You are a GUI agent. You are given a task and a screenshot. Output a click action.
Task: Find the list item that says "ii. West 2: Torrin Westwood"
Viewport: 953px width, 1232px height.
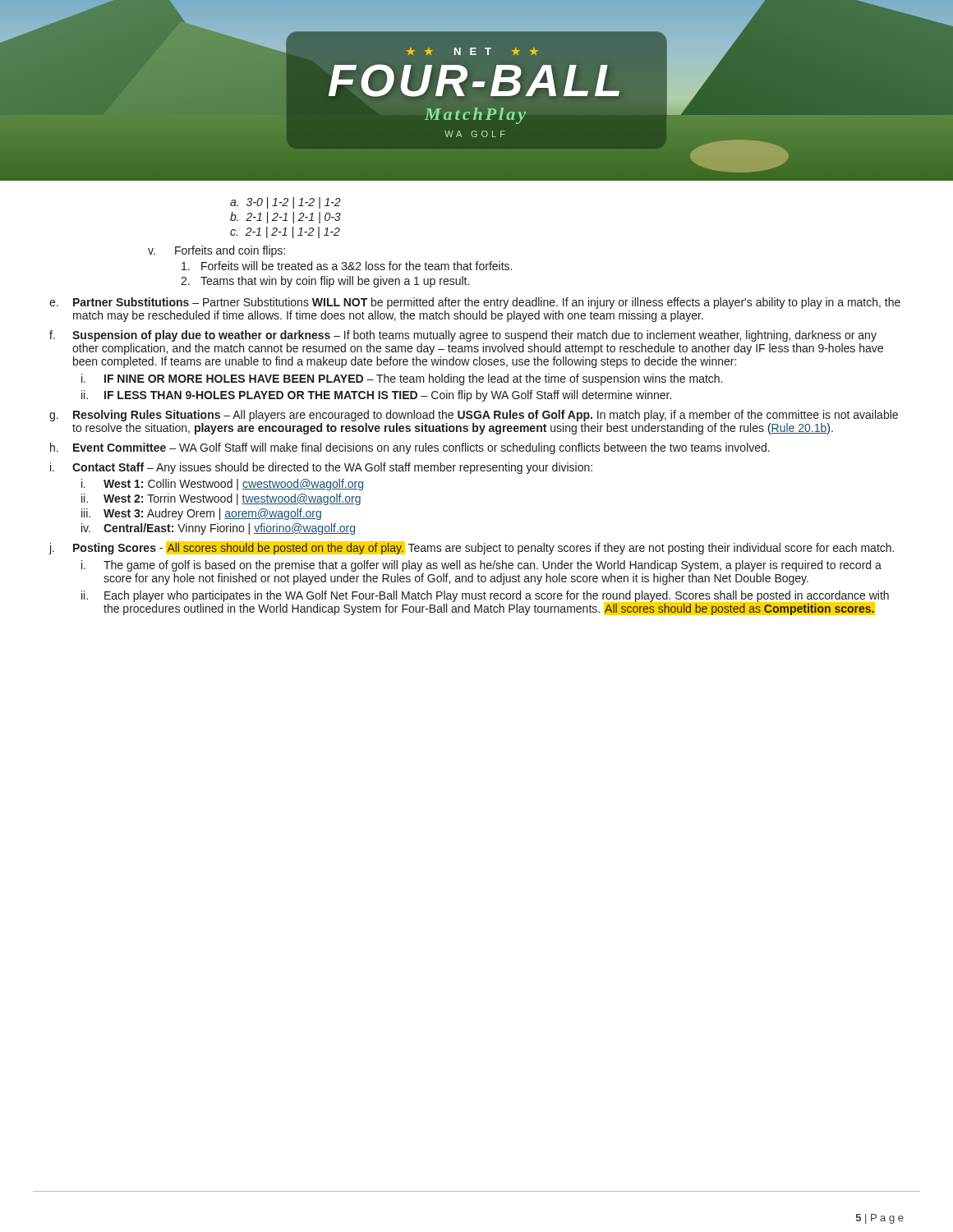coord(221,499)
